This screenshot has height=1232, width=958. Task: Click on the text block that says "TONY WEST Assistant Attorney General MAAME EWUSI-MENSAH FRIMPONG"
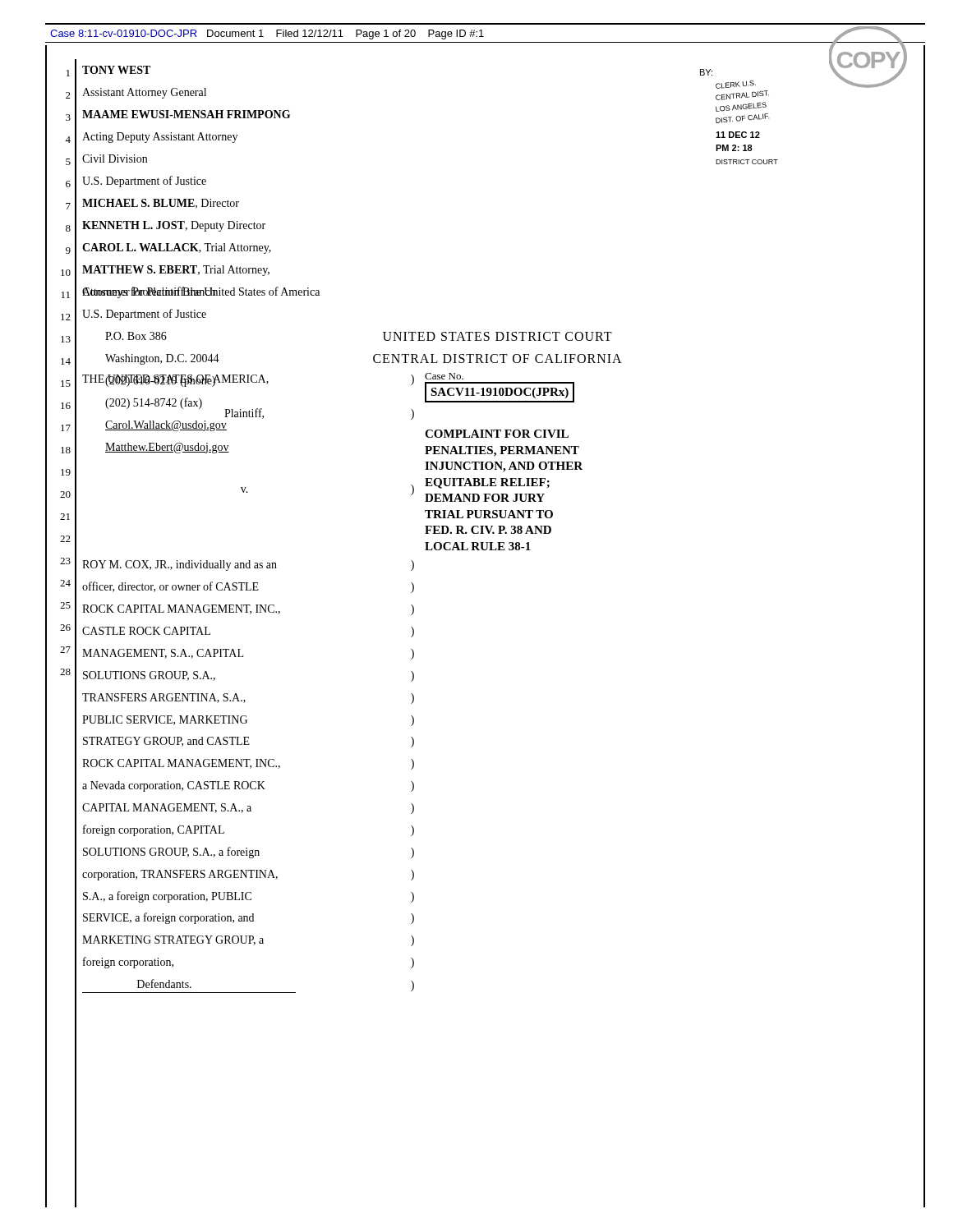[x=259, y=259]
